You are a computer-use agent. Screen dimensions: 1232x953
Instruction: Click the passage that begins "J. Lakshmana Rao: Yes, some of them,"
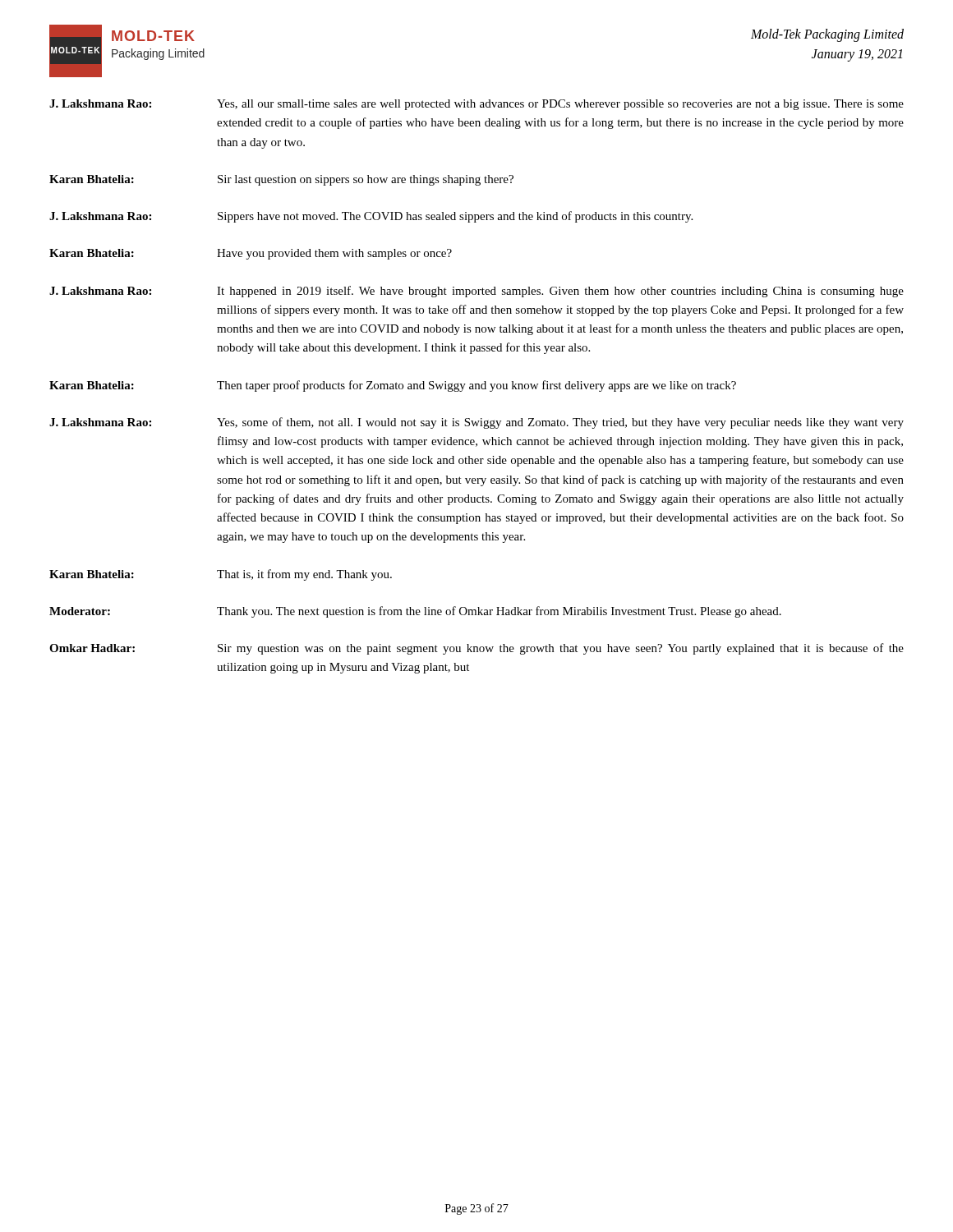click(476, 480)
